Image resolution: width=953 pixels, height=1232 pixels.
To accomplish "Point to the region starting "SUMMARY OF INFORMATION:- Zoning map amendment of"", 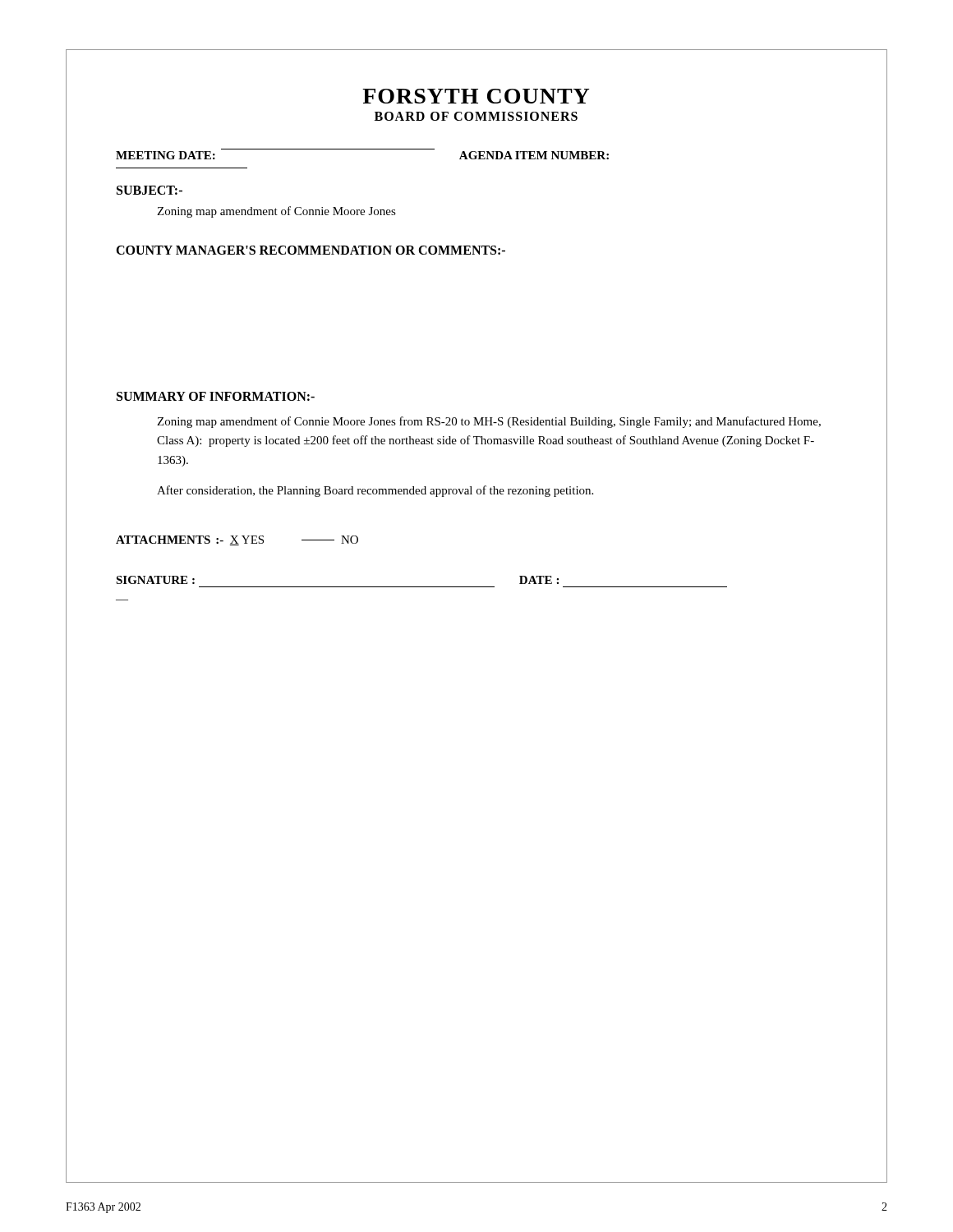I will tap(476, 445).
